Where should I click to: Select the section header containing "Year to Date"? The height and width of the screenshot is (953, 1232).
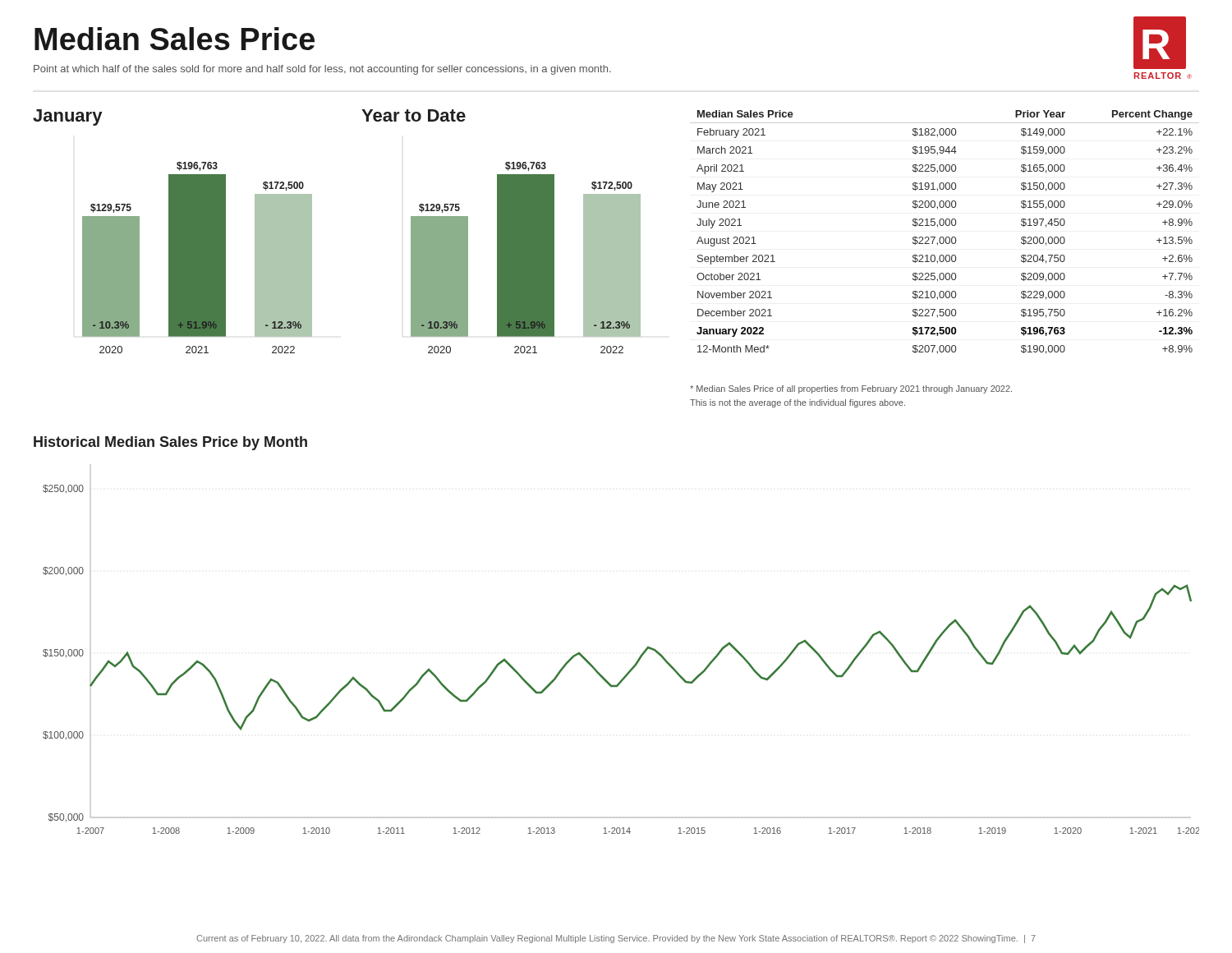414,115
